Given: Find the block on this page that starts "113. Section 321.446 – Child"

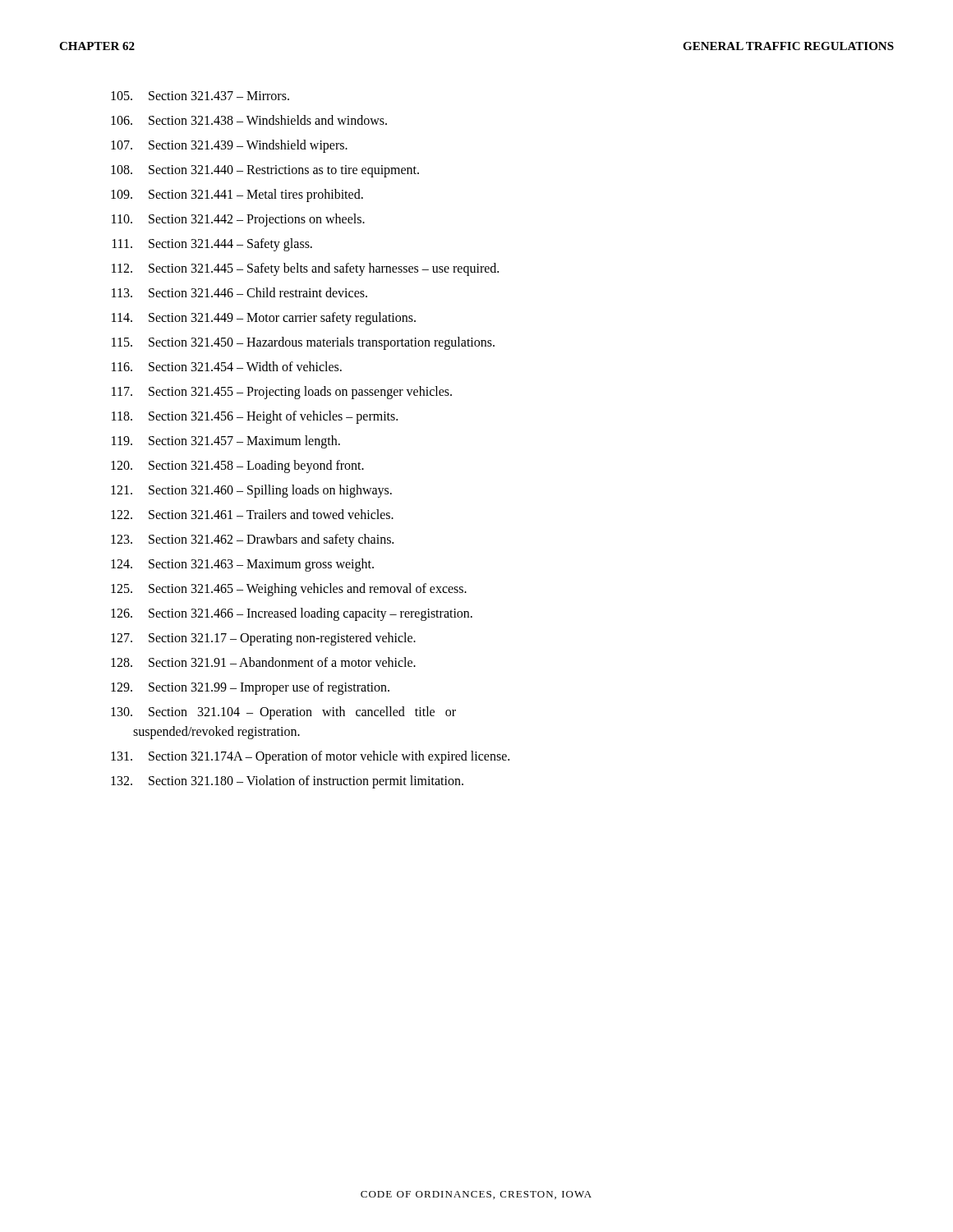Looking at the screenshot, I should pyautogui.click(x=239, y=292).
